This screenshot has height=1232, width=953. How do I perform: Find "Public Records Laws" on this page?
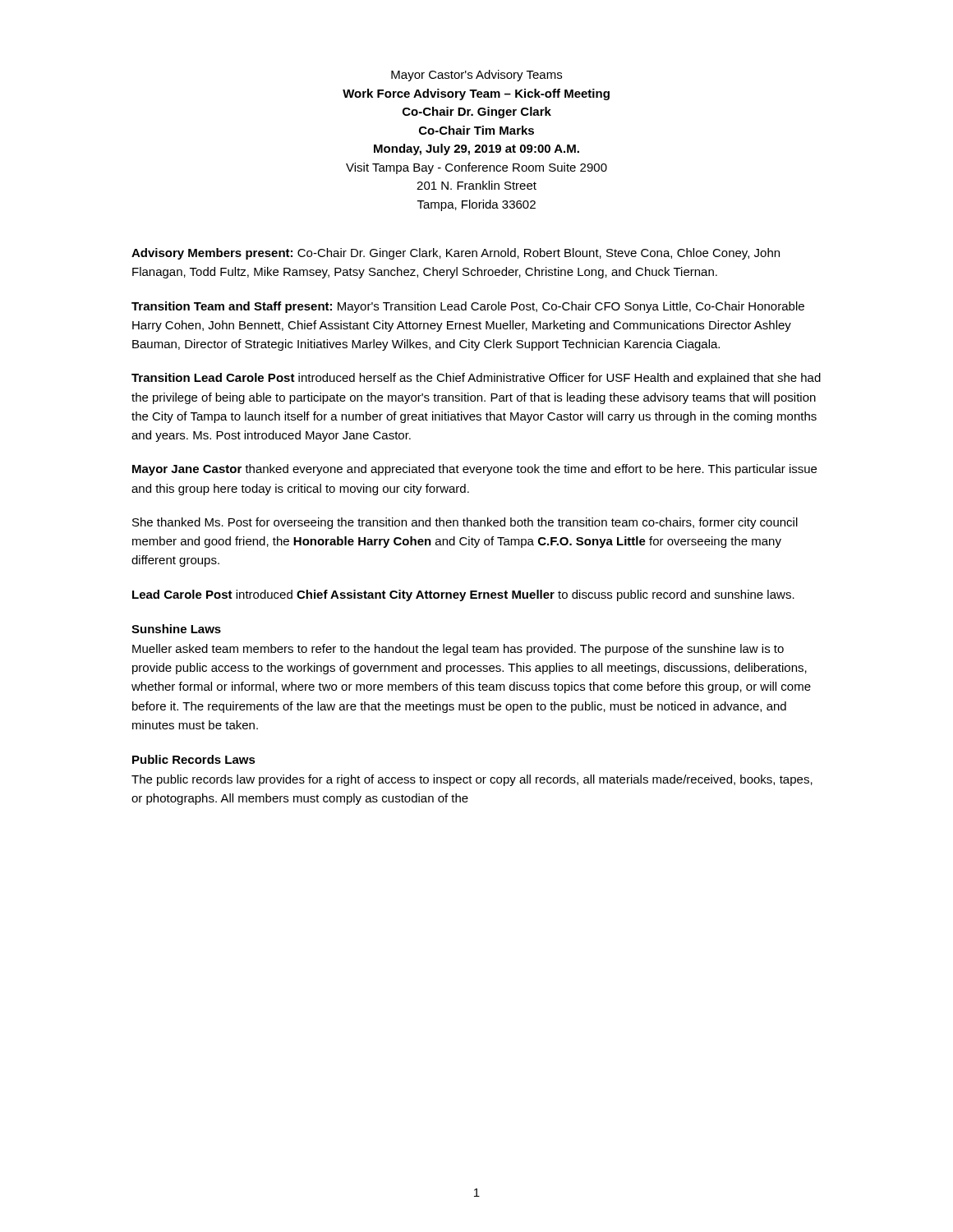[x=193, y=759]
